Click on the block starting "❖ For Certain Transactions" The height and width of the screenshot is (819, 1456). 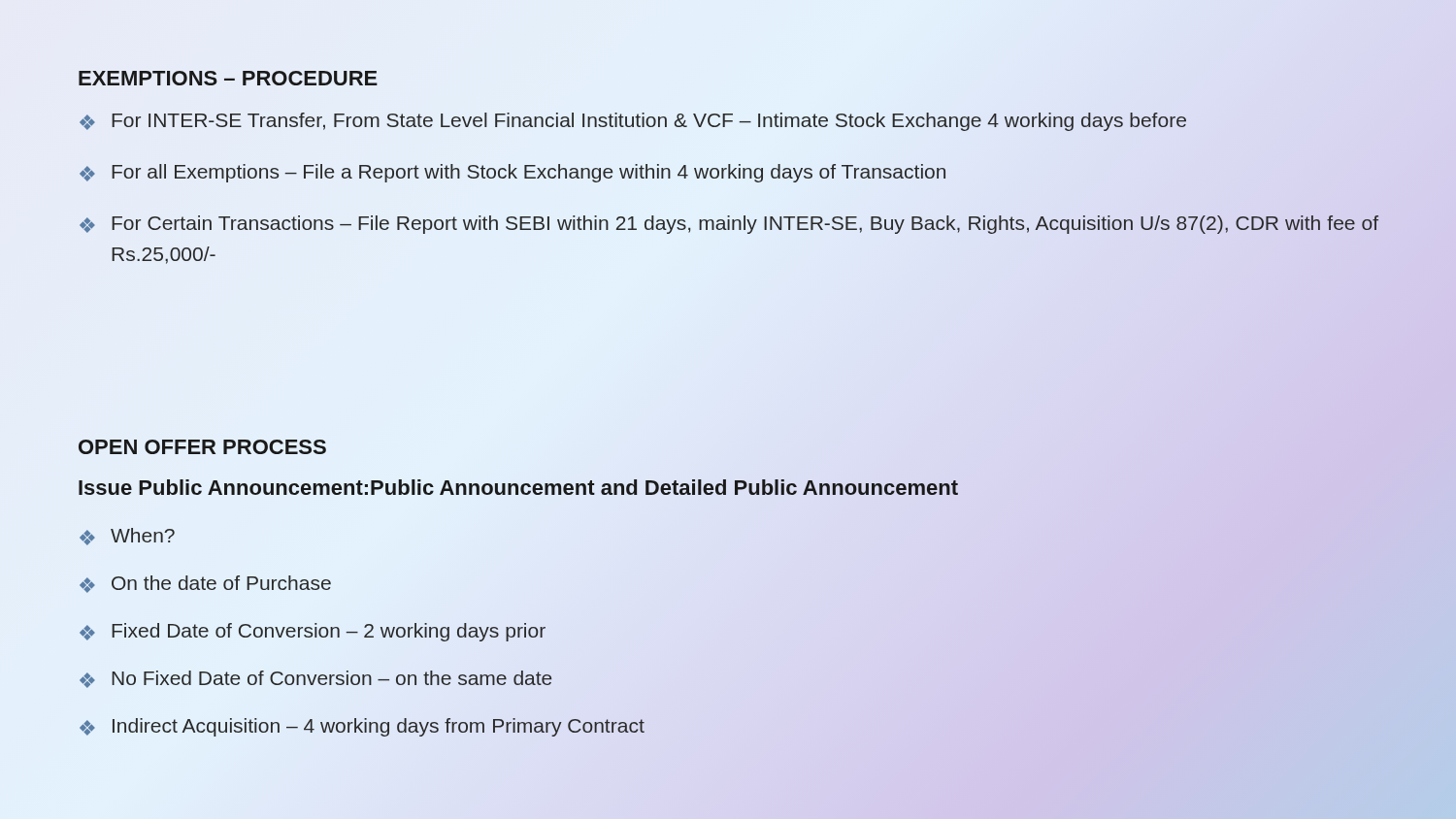point(728,238)
